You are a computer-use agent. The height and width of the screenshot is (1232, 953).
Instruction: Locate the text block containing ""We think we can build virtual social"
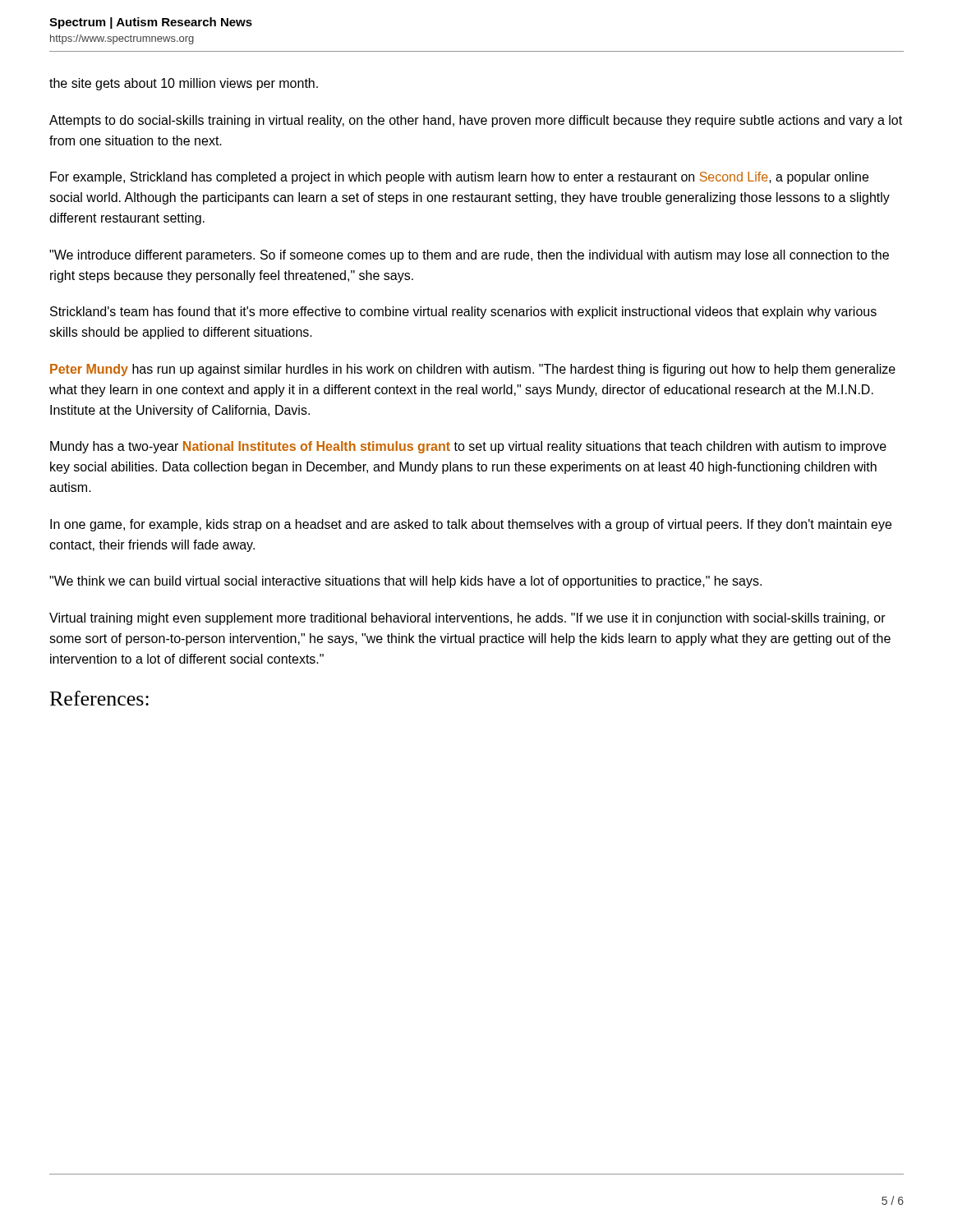click(476, 582)
